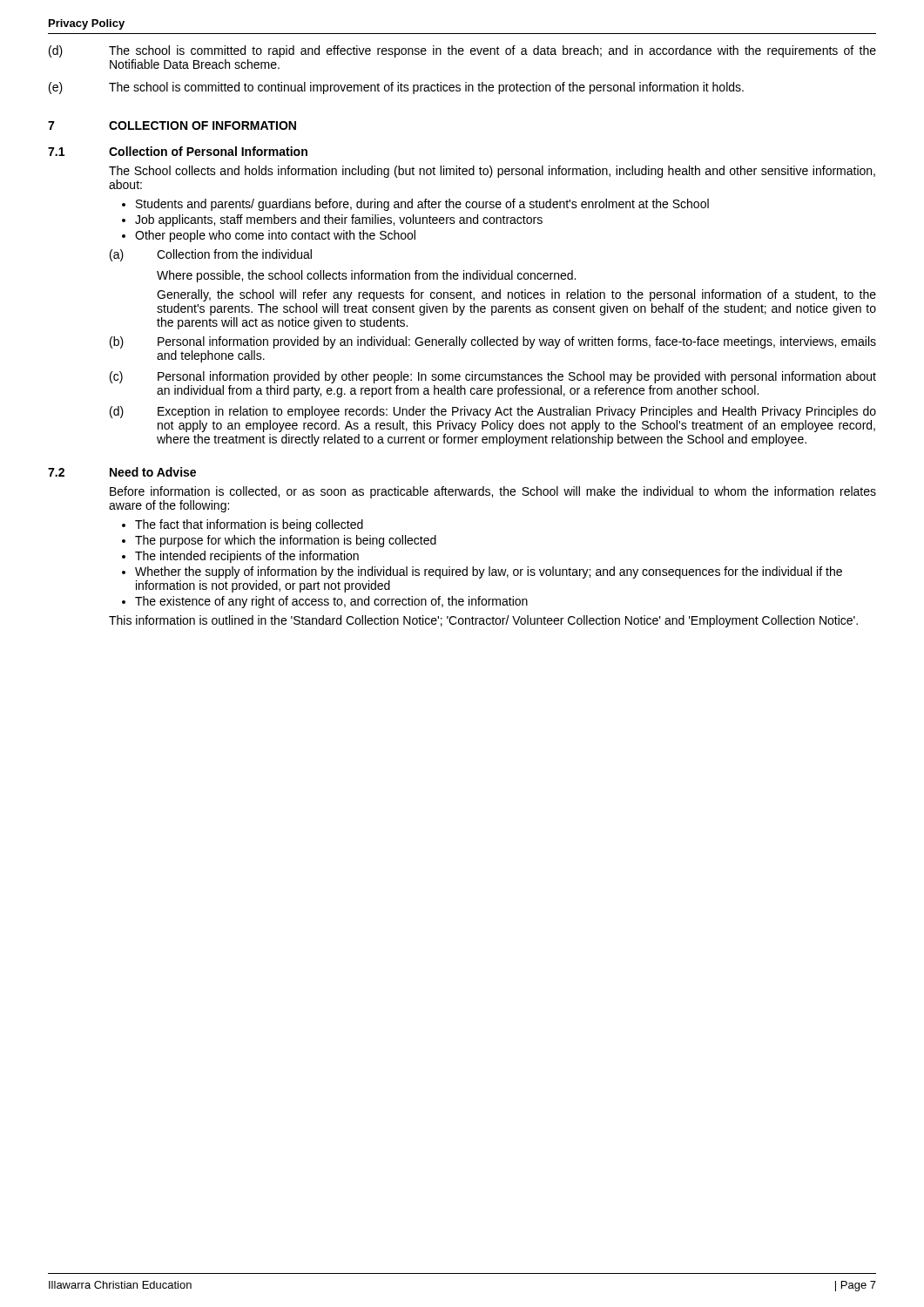Click the passage that begins "(e) The school is committed"
Viewport: 924px width, 1307px height.
462,87
